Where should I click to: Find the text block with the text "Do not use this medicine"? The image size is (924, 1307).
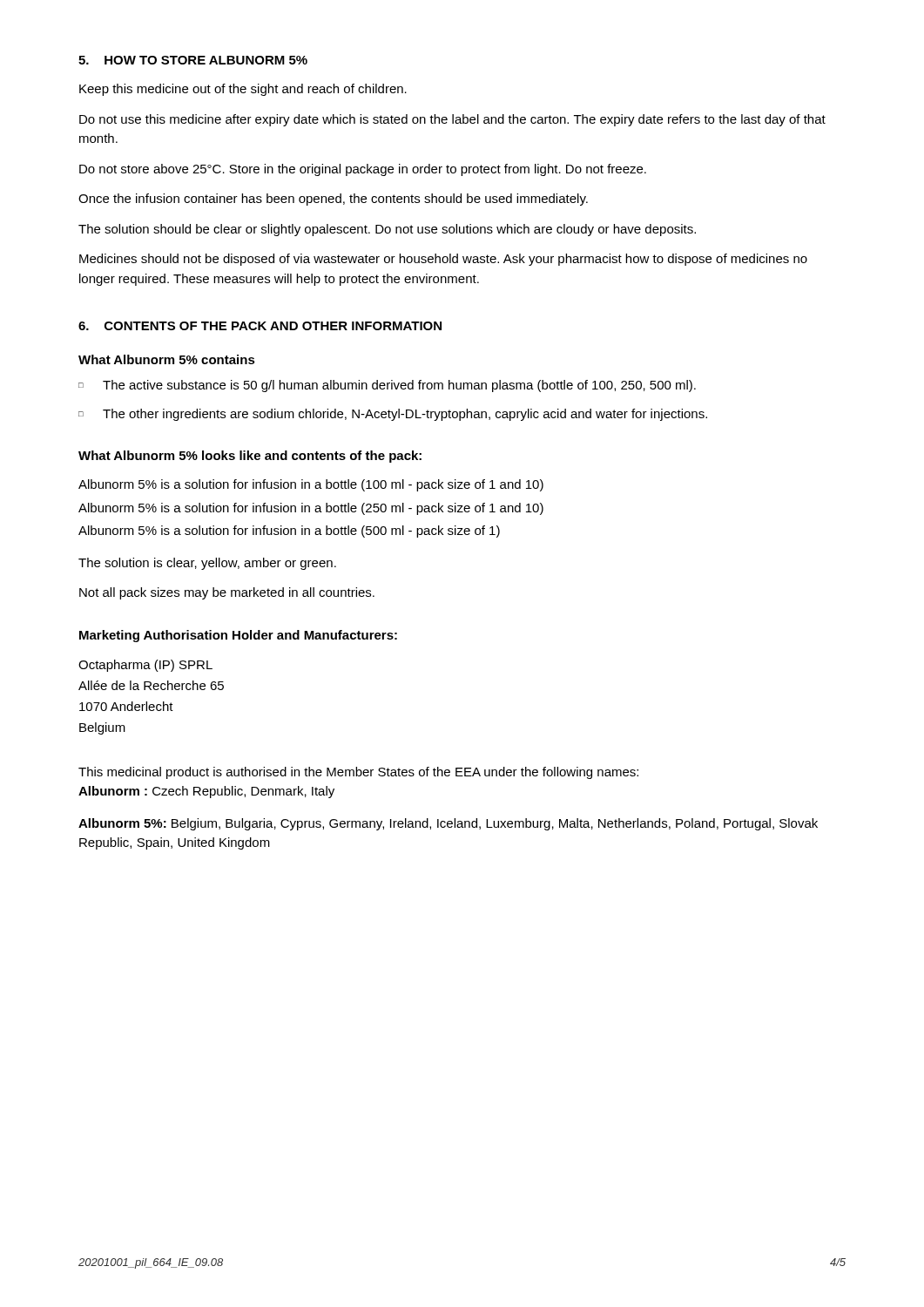pyautogui.click(x=452, y=128)
